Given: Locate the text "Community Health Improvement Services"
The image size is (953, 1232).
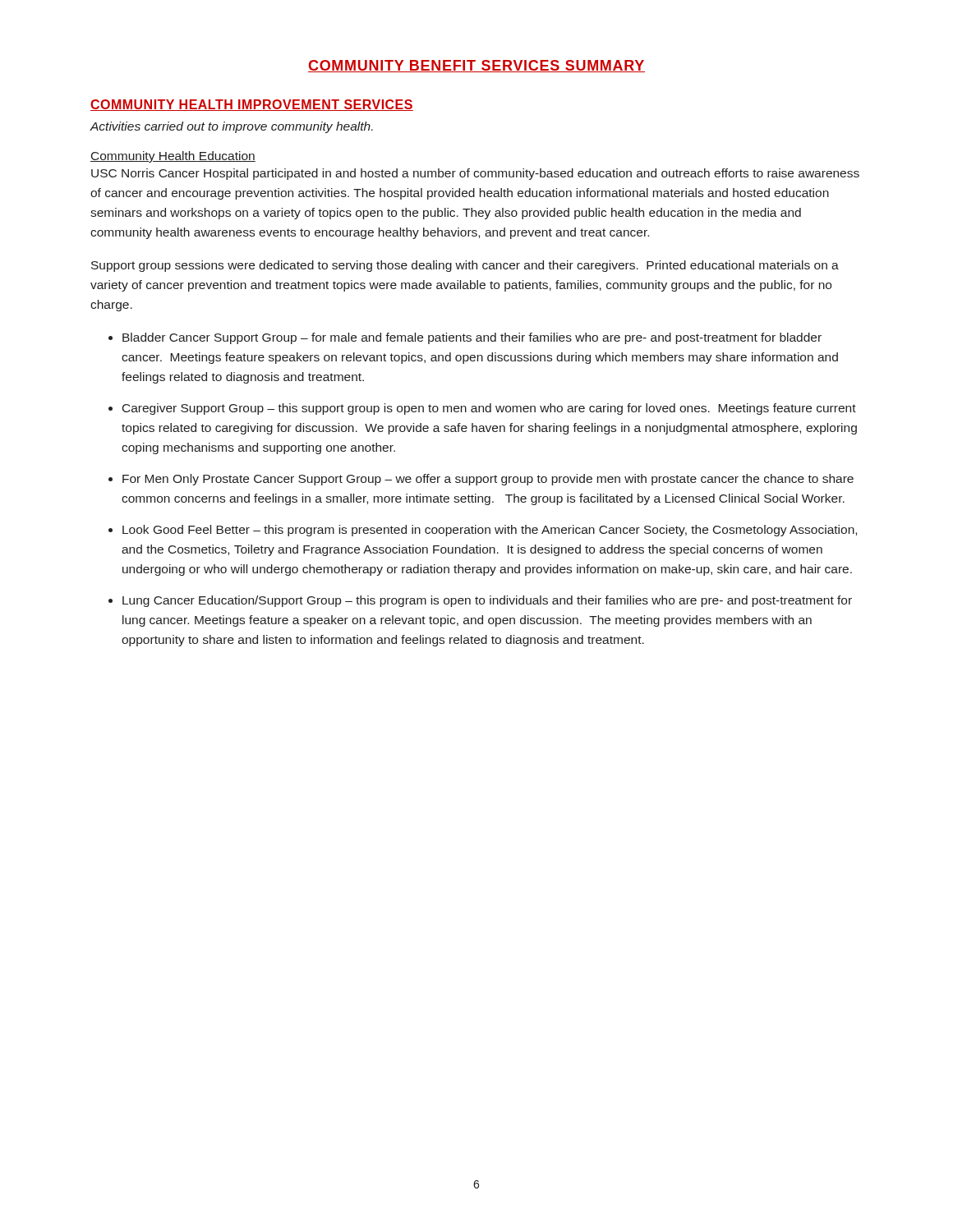Looking at the screenshot, I should pyautogui.click(x=252, y=105).
